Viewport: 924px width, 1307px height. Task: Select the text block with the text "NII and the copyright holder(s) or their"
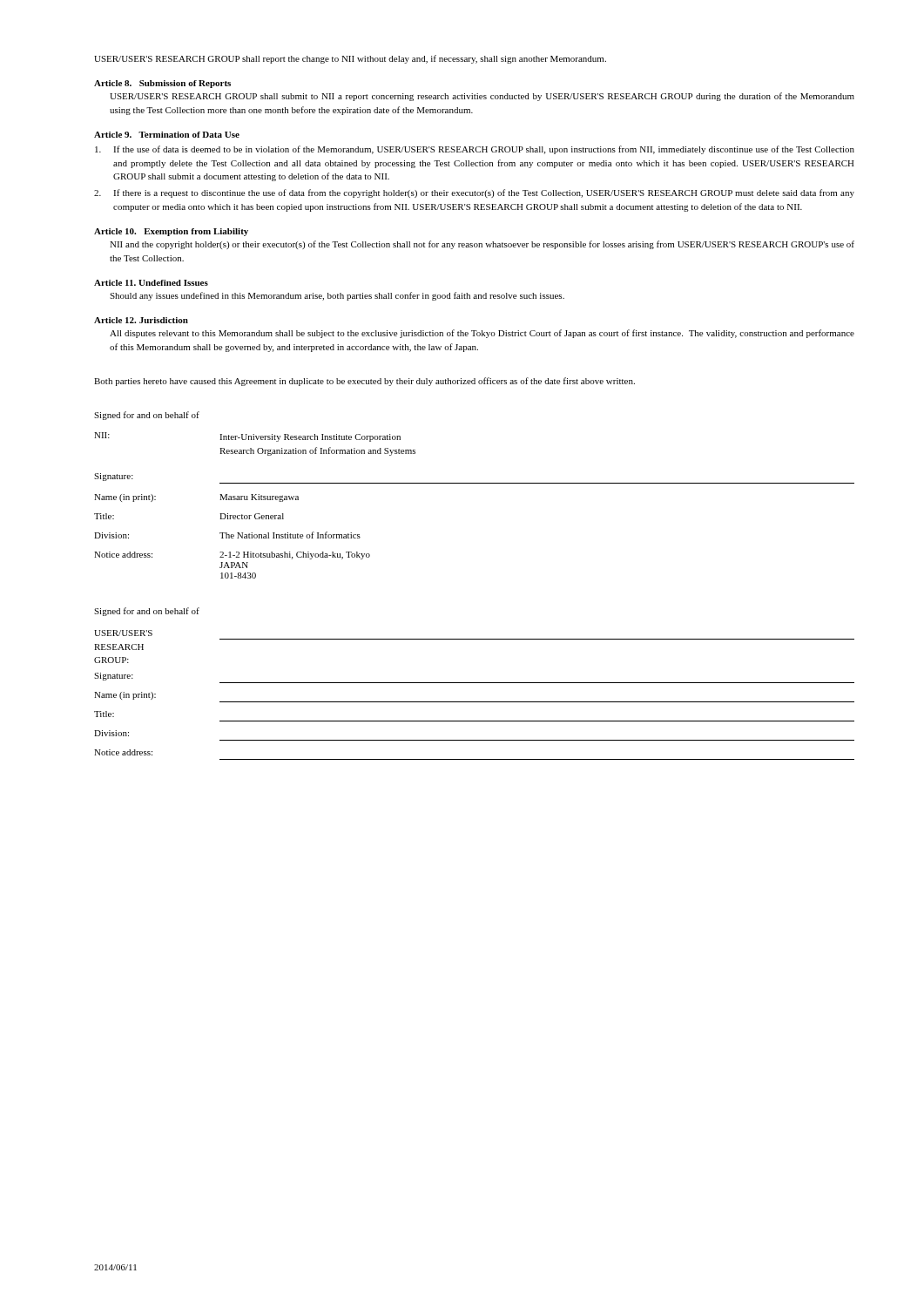(482, 251)
